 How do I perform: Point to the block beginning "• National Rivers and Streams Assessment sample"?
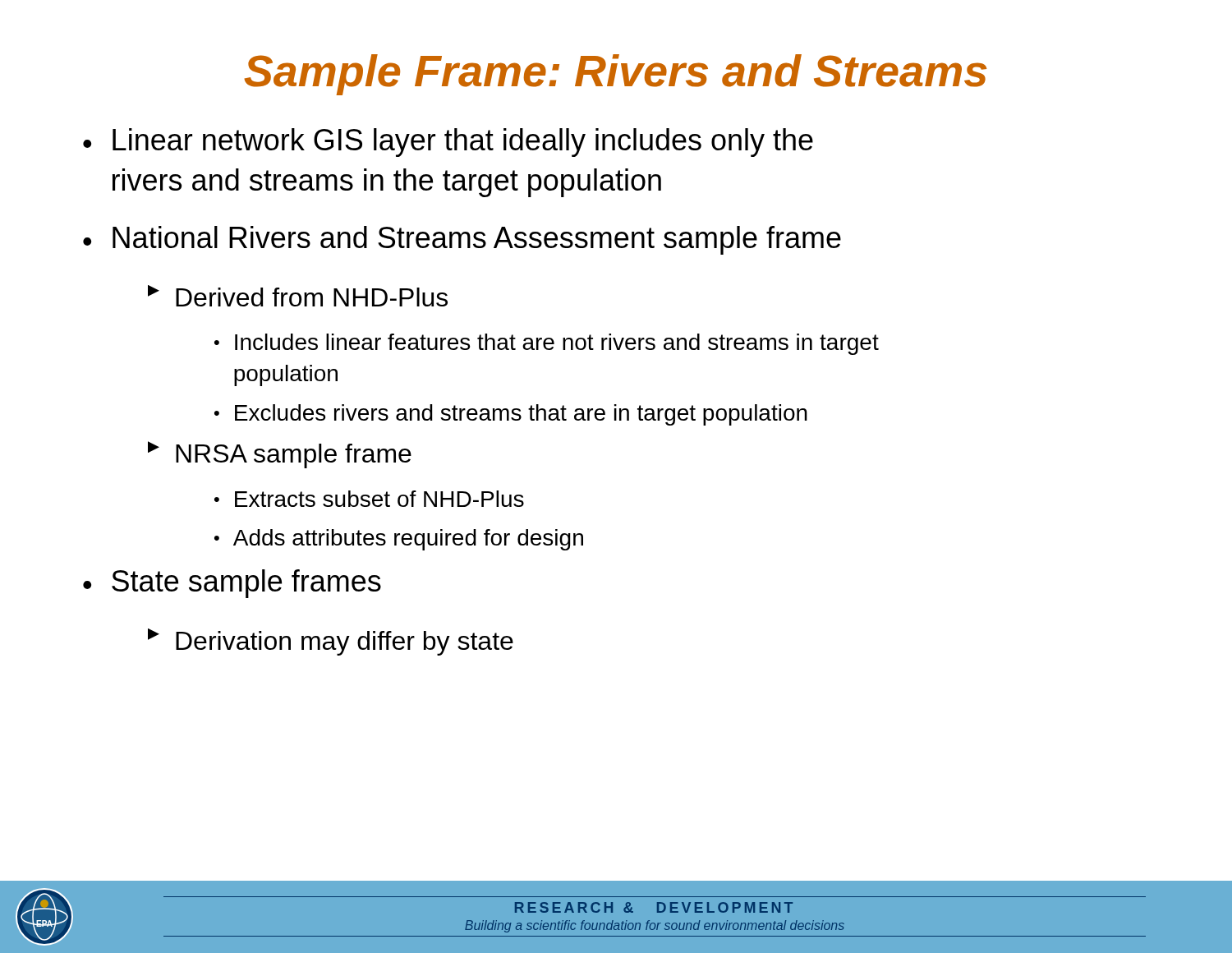pos(462,240)
